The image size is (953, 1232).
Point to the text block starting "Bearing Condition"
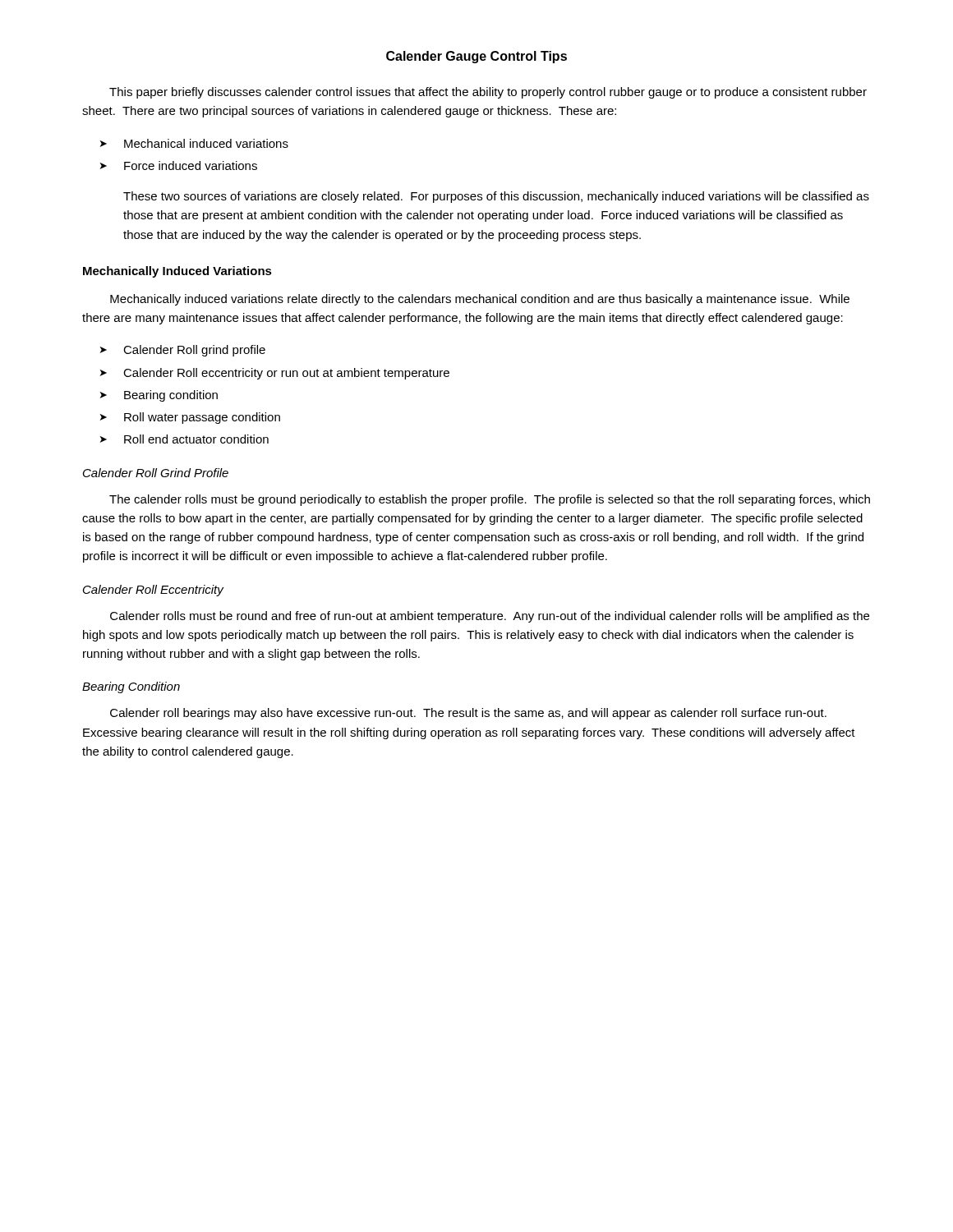pos(131,686)
